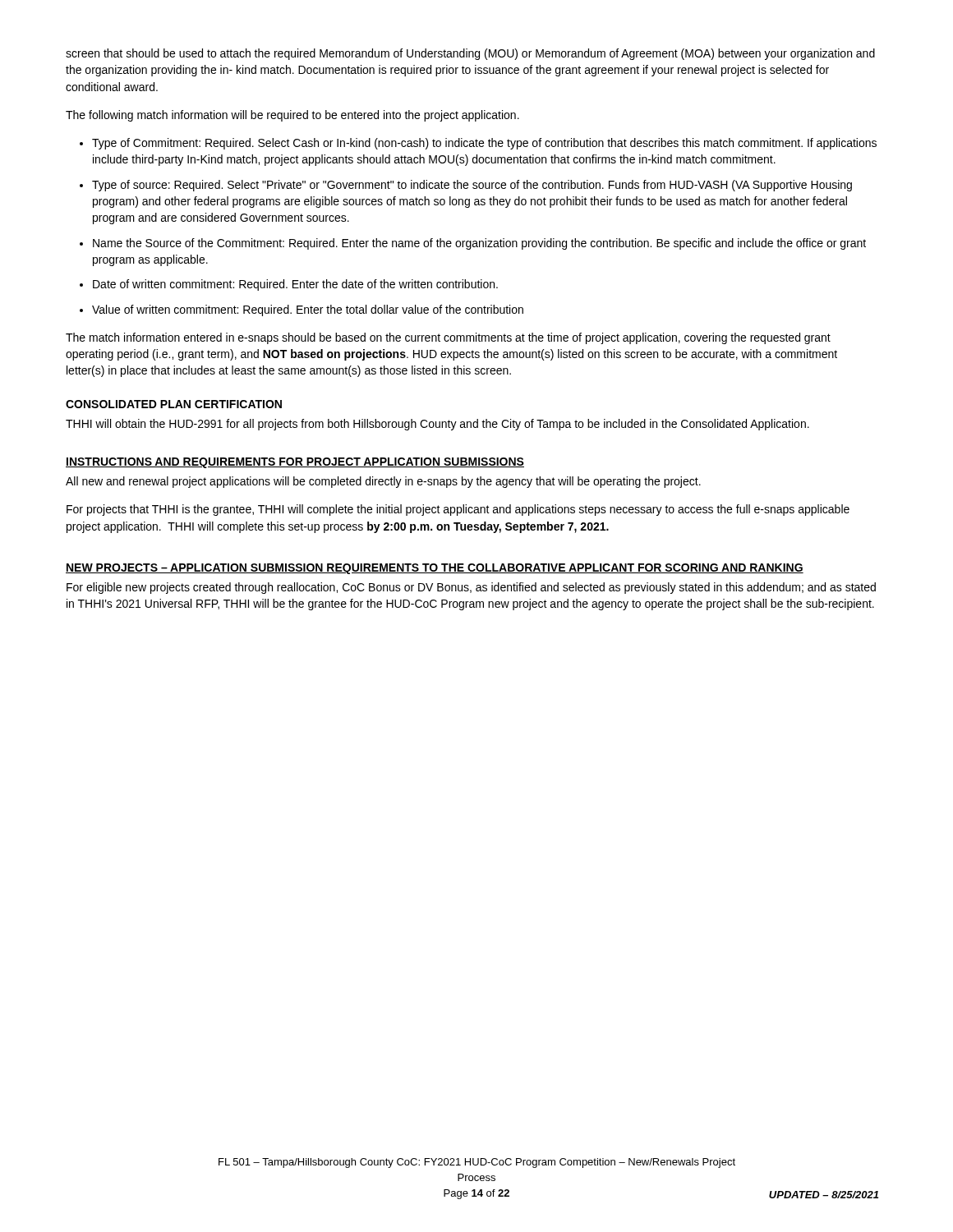Locate the region starting "INSTRUCTIONS AND REQUIREMENTS FOR"

pyautogui.click(x=295, y=462)
